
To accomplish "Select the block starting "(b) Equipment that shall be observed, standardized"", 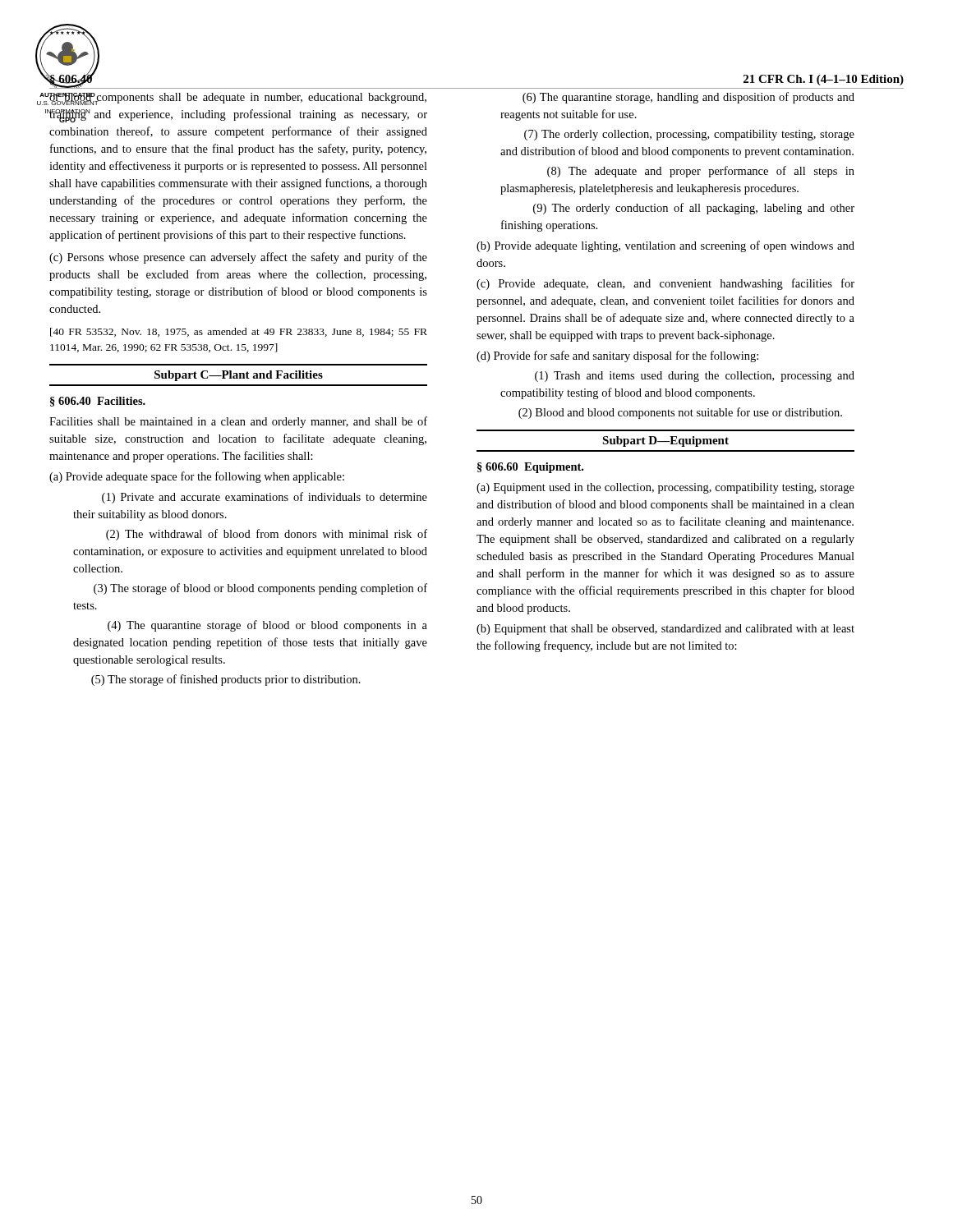I will click(x=665, y=638).
